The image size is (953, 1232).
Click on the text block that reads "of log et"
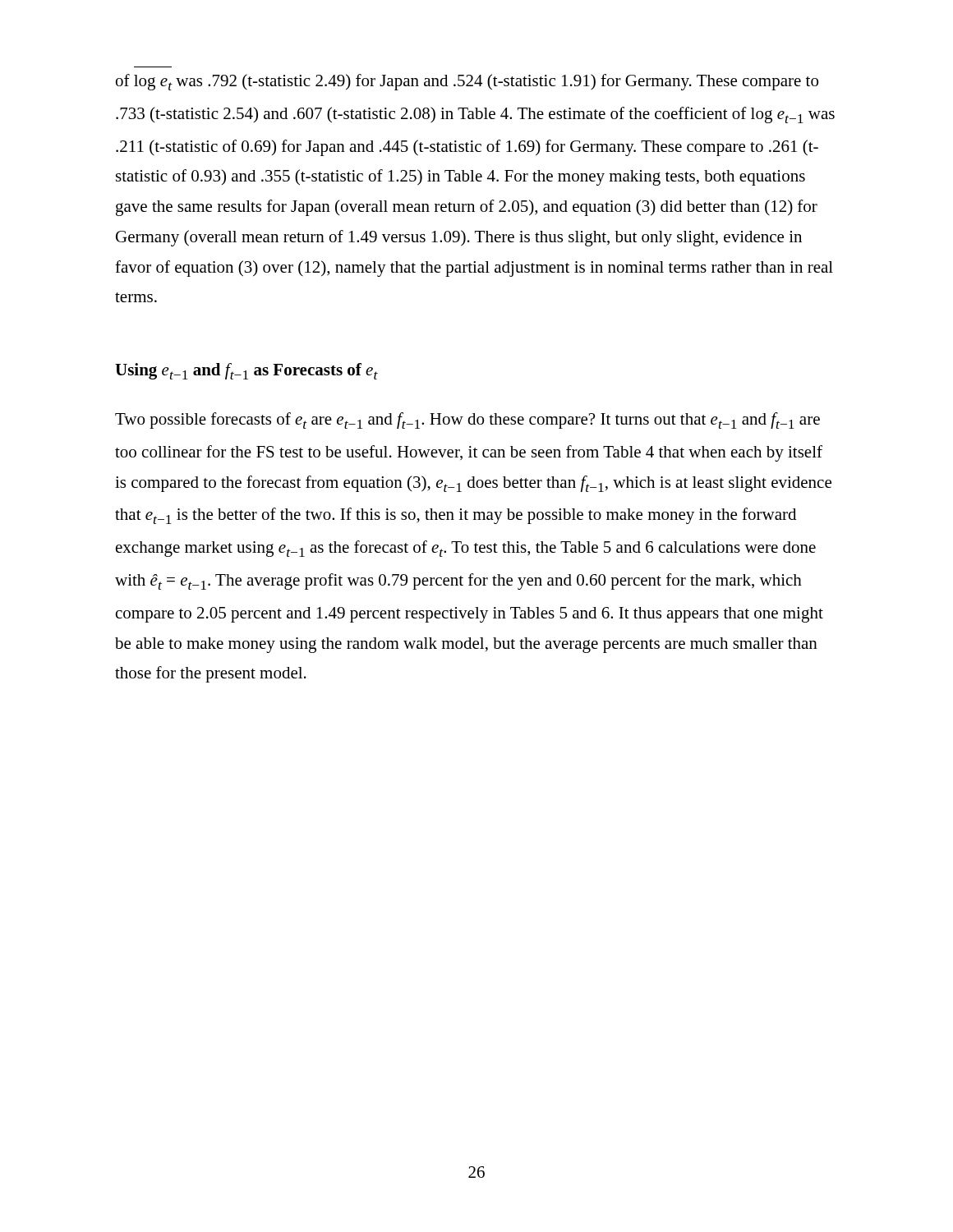[x=476, y=189]
